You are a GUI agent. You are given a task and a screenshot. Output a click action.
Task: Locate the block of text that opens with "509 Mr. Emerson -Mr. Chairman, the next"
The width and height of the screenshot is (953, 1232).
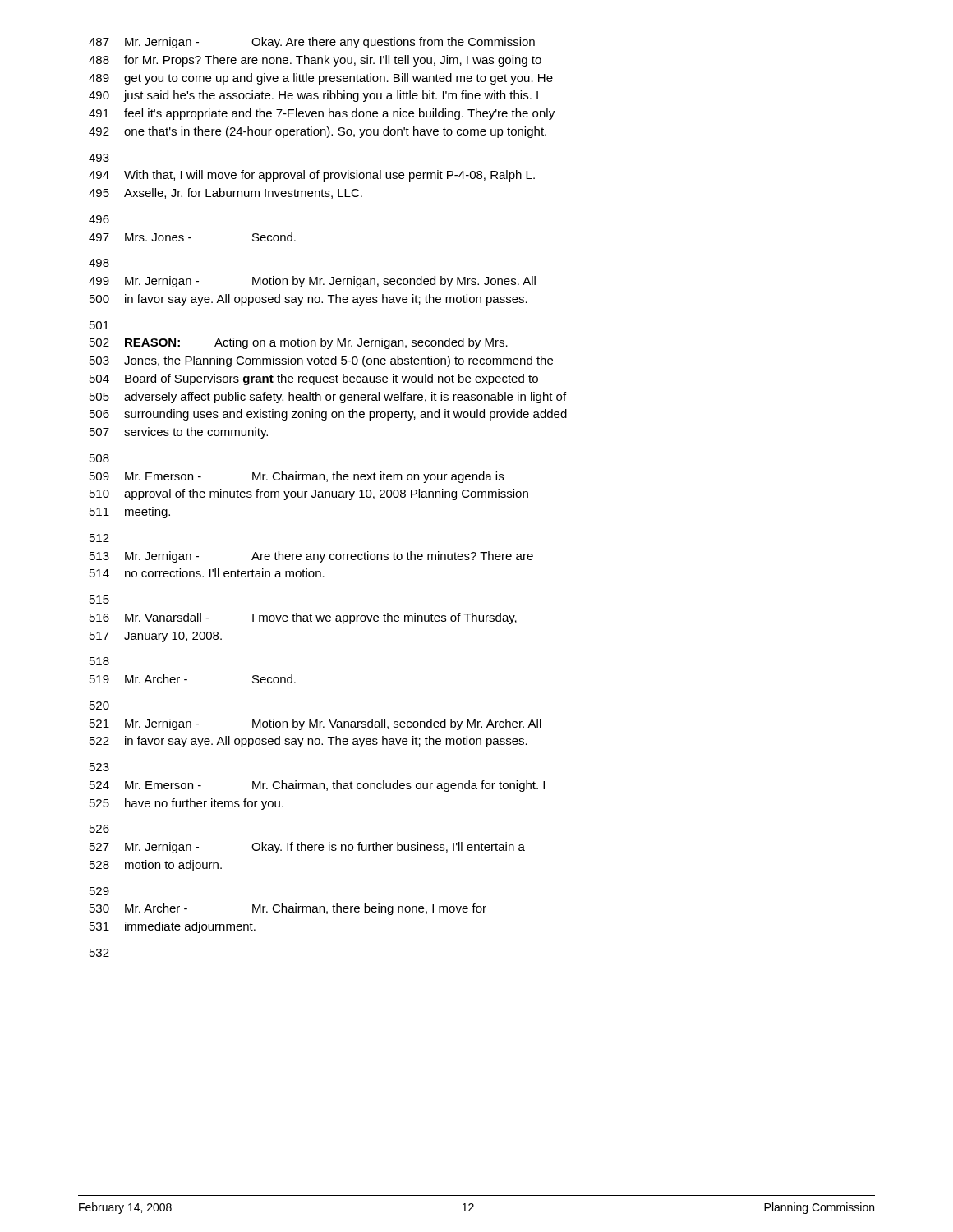[x=476, y=494]
